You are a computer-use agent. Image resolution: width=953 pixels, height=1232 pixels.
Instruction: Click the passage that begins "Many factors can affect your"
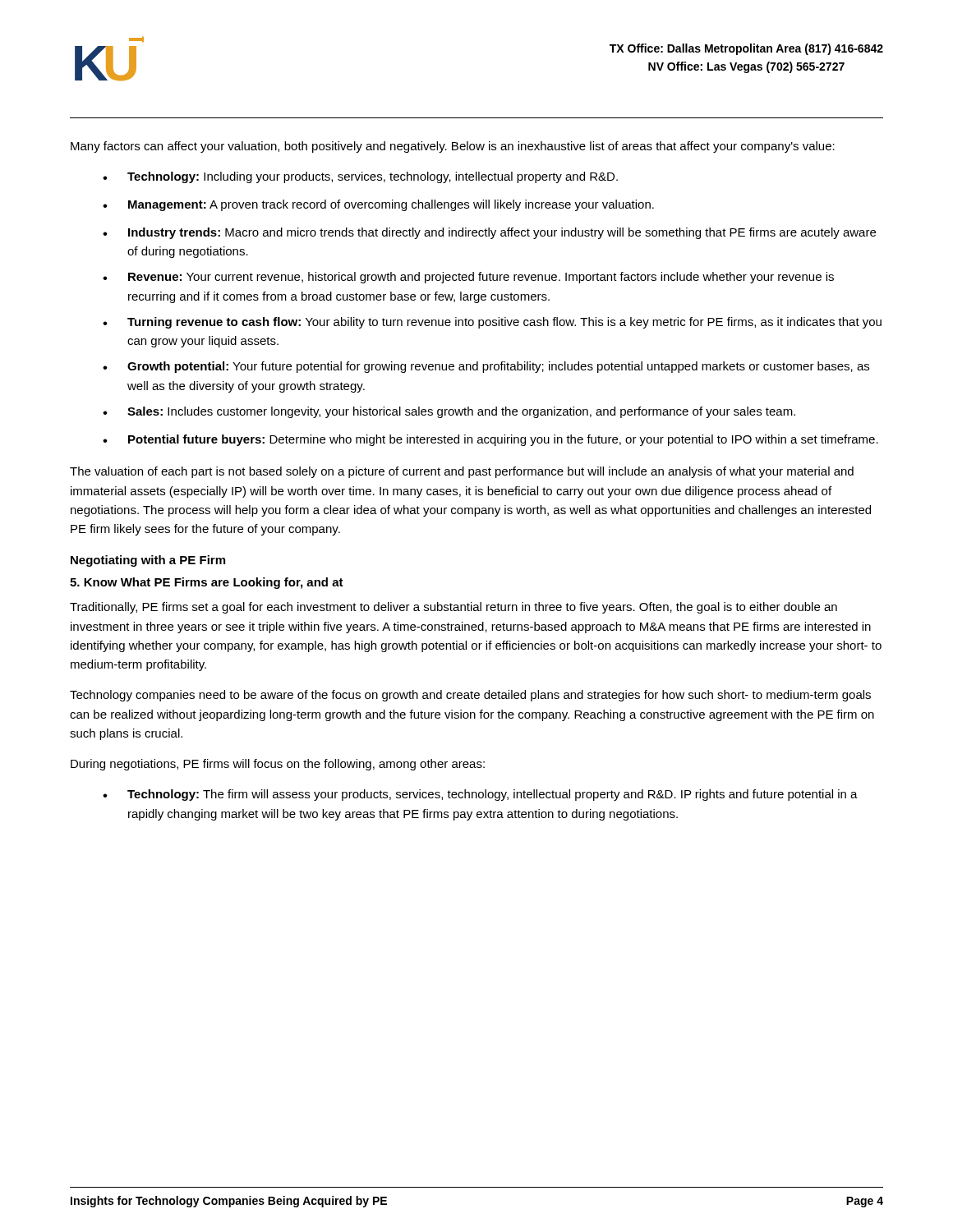pos(453,146)
